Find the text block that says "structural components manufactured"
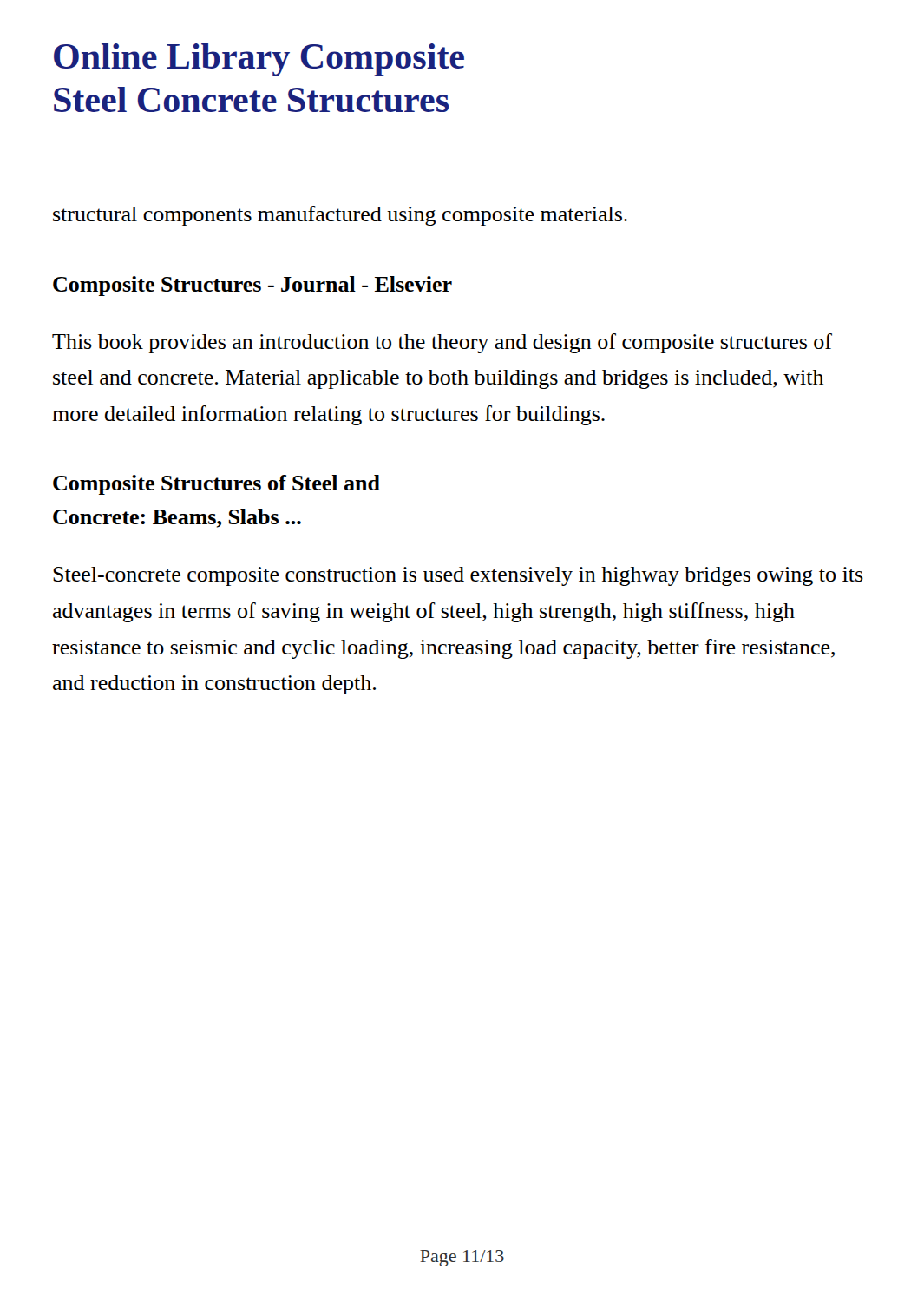This screenshot has width=924, height=1302. click(462, 214)
